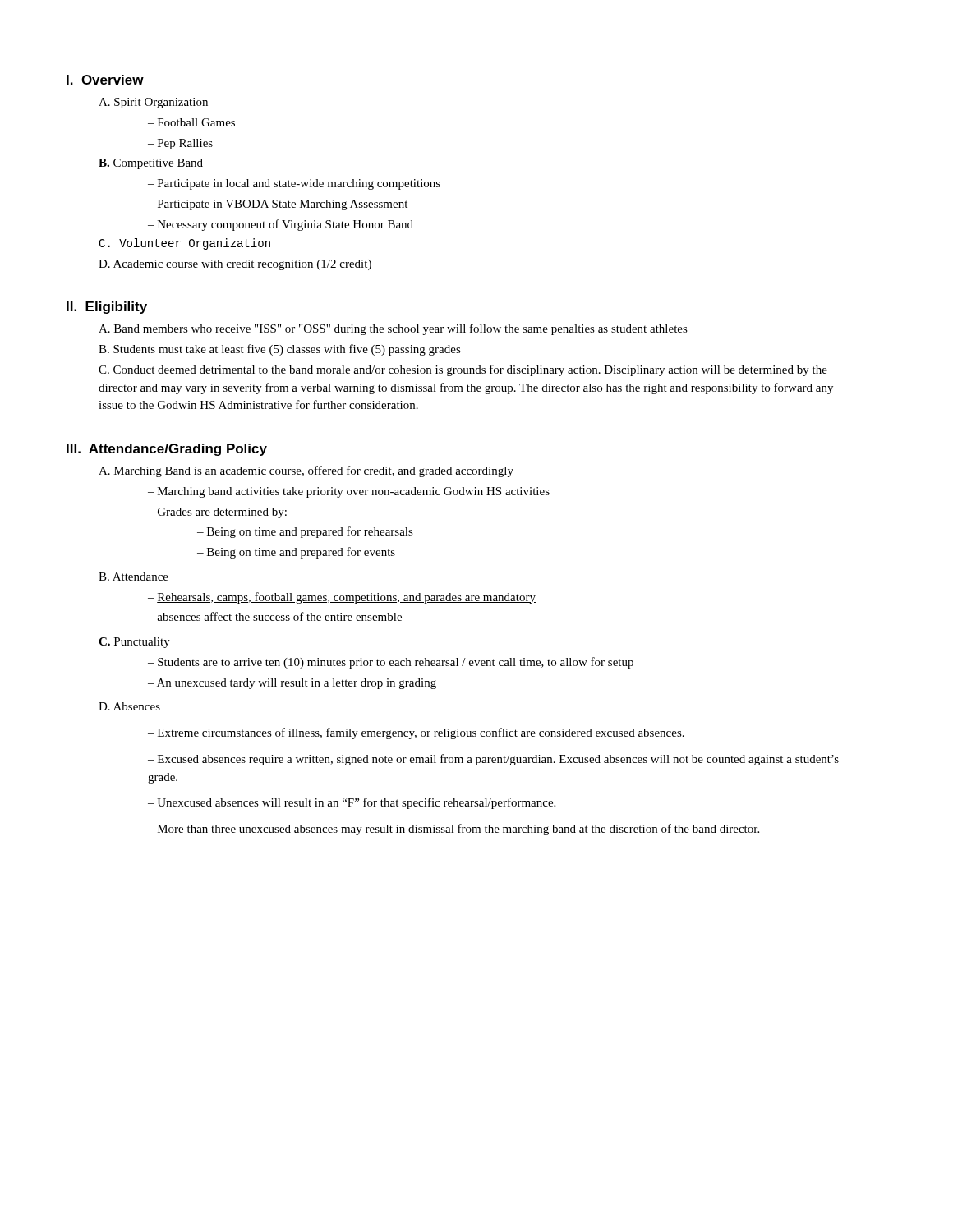The height and width of the screenshot is (1232, 953).
Task: Locate the list item that says "B. Competitive Band"
Action: 151,163
